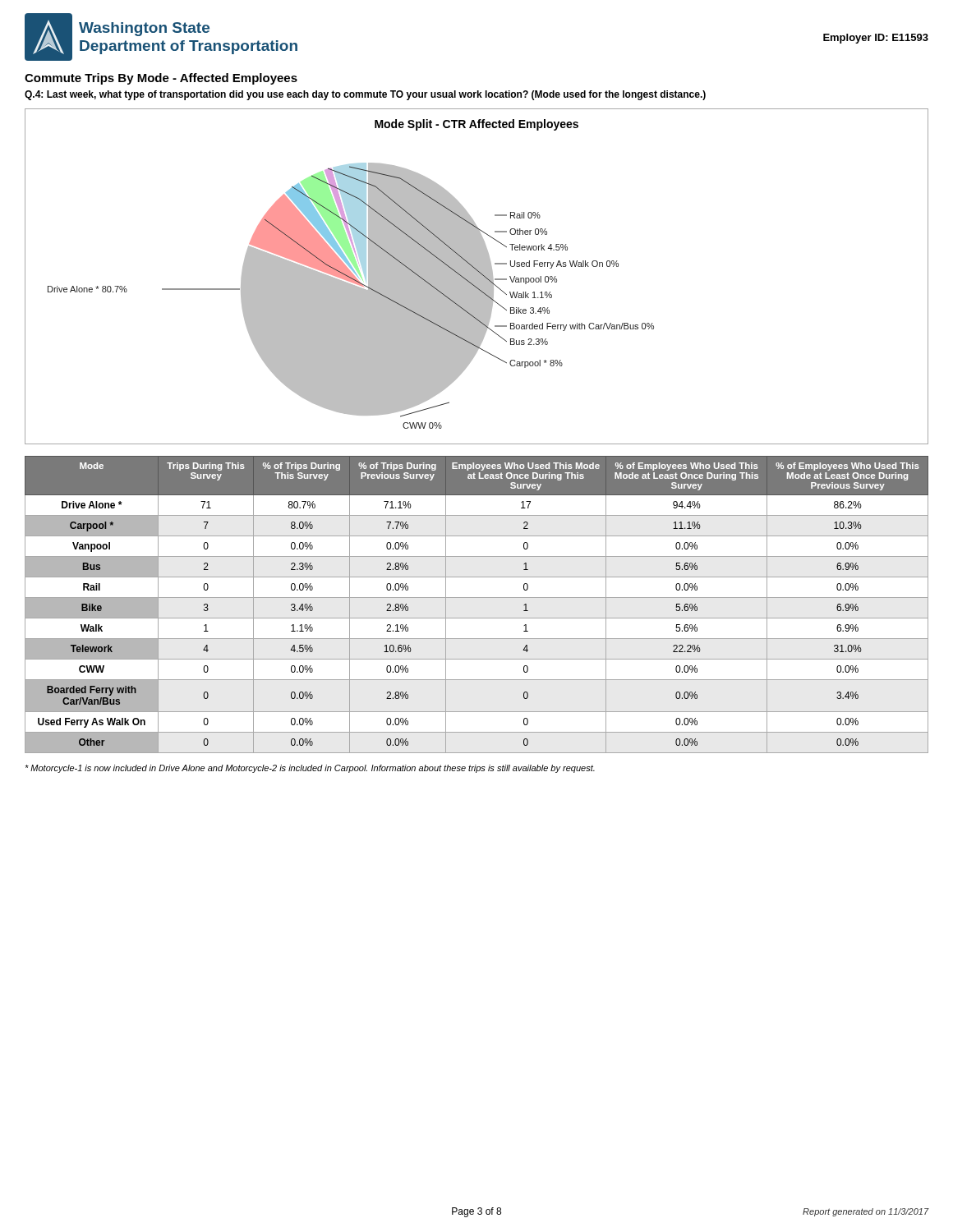Click on the text block that reads "Q.4: Last week, what"
The height and width of the screenshot is (1232, 953).
tap(365, 94)
